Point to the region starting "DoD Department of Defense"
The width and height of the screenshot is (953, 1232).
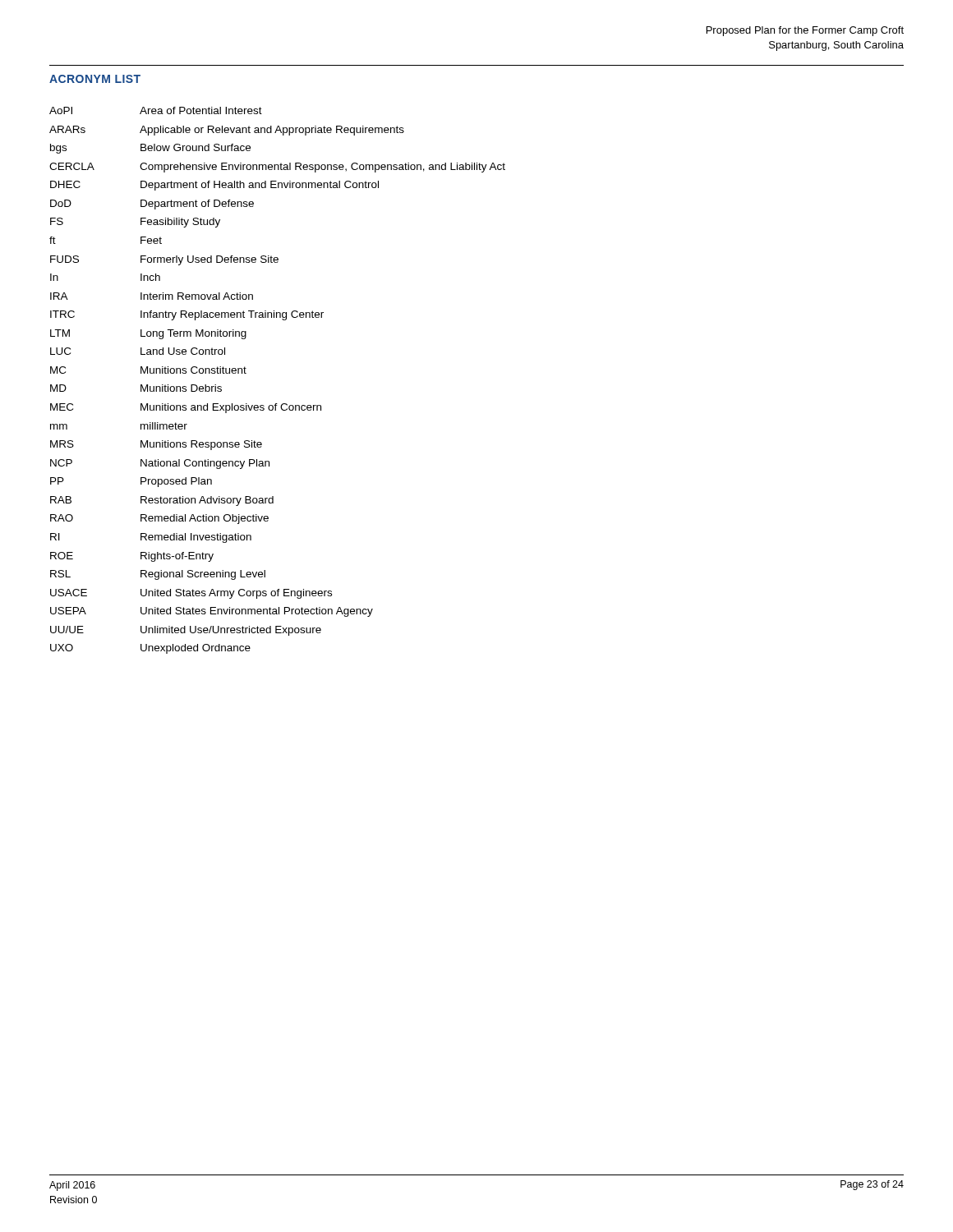pyautogui.click(x=152, y=205)
